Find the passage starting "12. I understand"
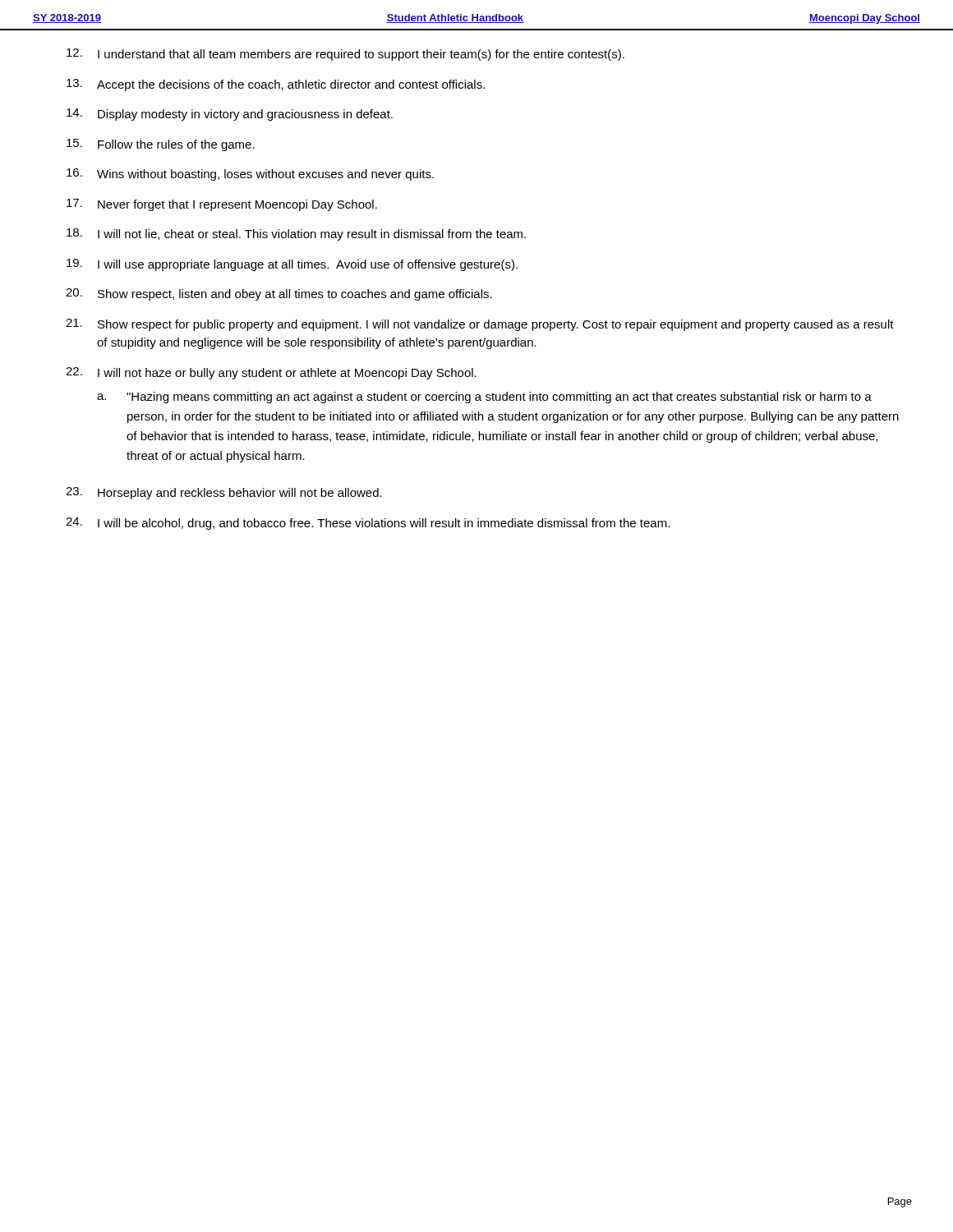Screen dimensions: 1232x953 pyautogui.click(x=485, y=54)
